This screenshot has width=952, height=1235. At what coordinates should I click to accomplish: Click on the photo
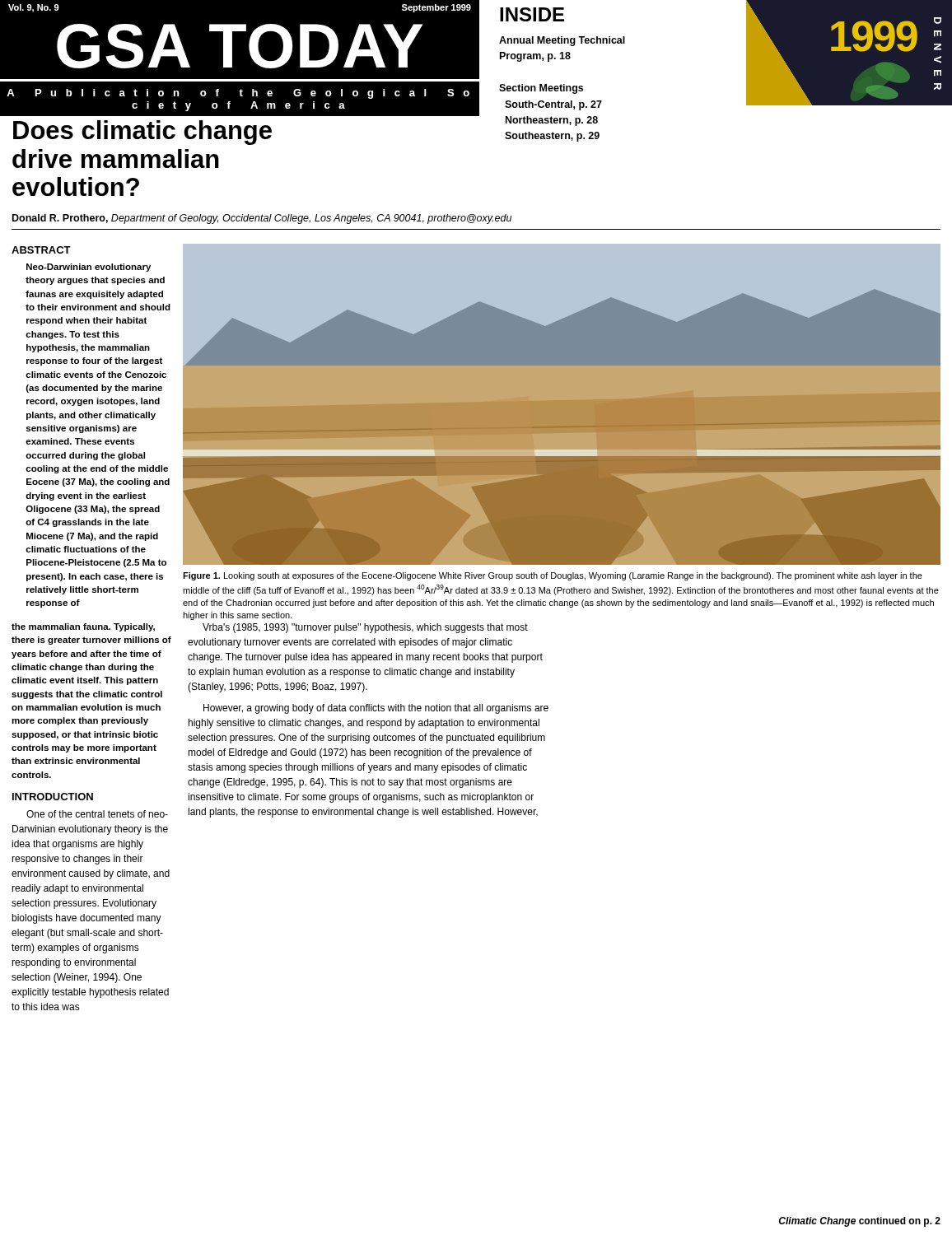[x=562, y=404]
